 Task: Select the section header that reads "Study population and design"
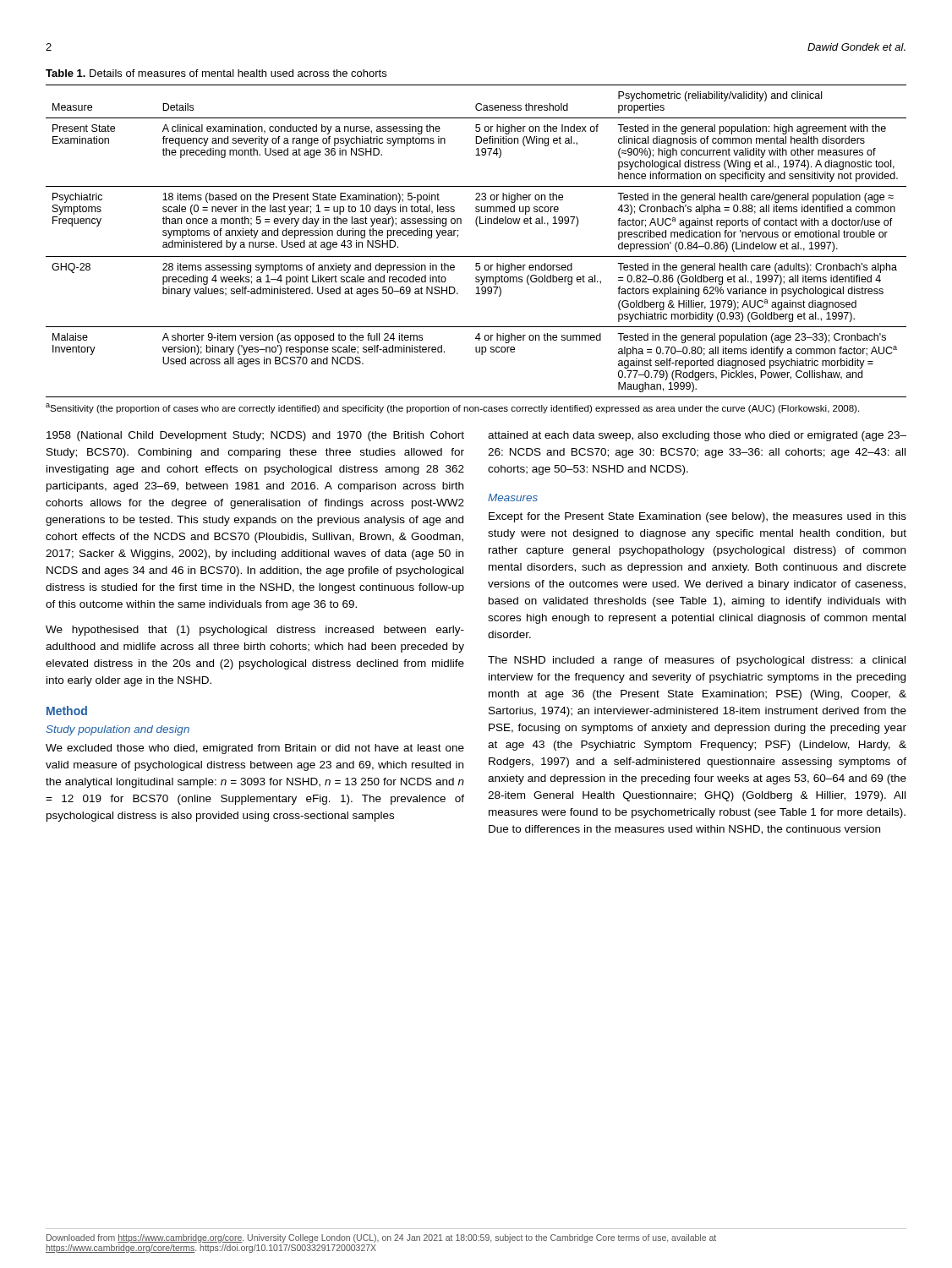point(118,729)
